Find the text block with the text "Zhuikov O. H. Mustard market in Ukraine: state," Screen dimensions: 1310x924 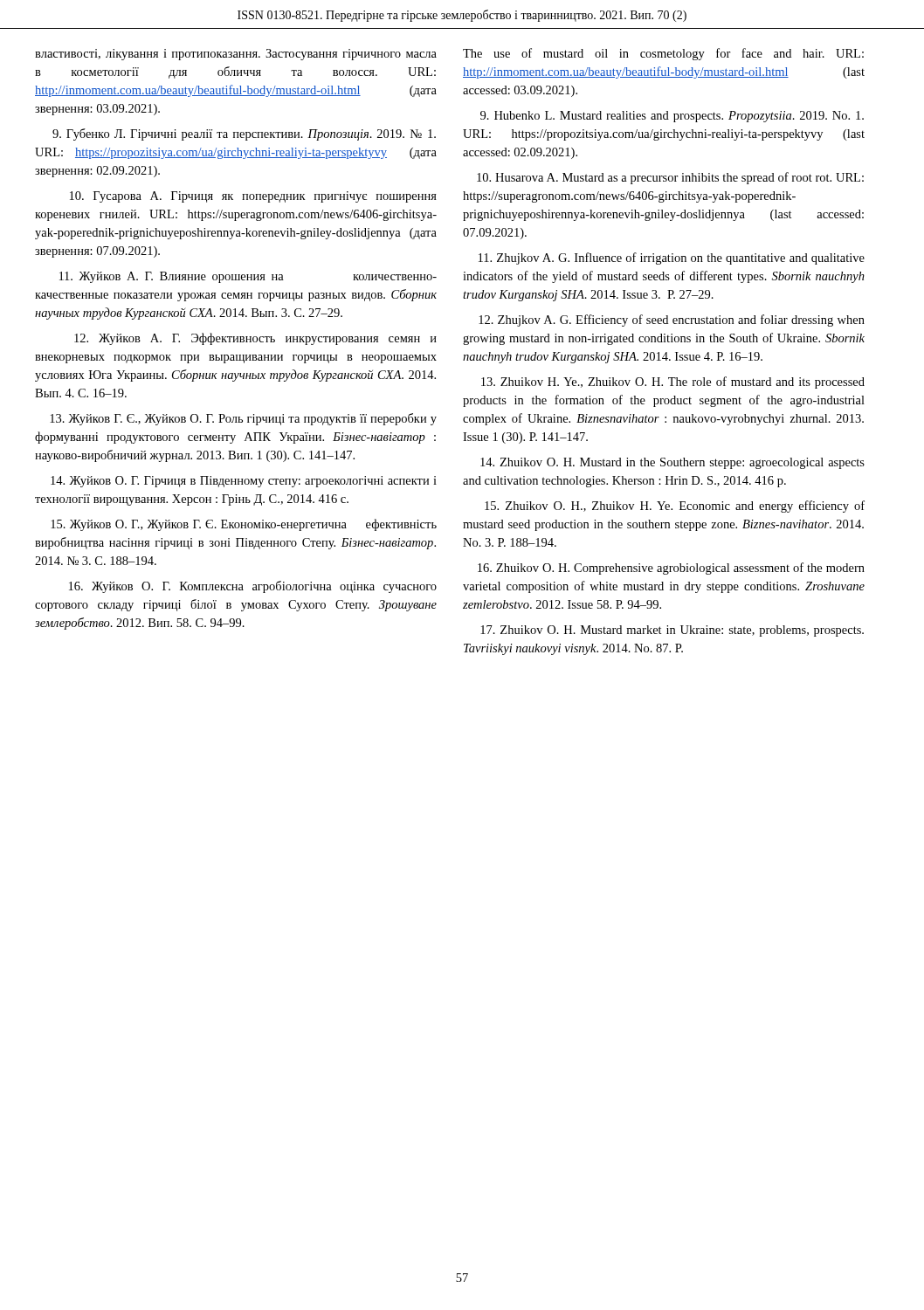(664, 639)
